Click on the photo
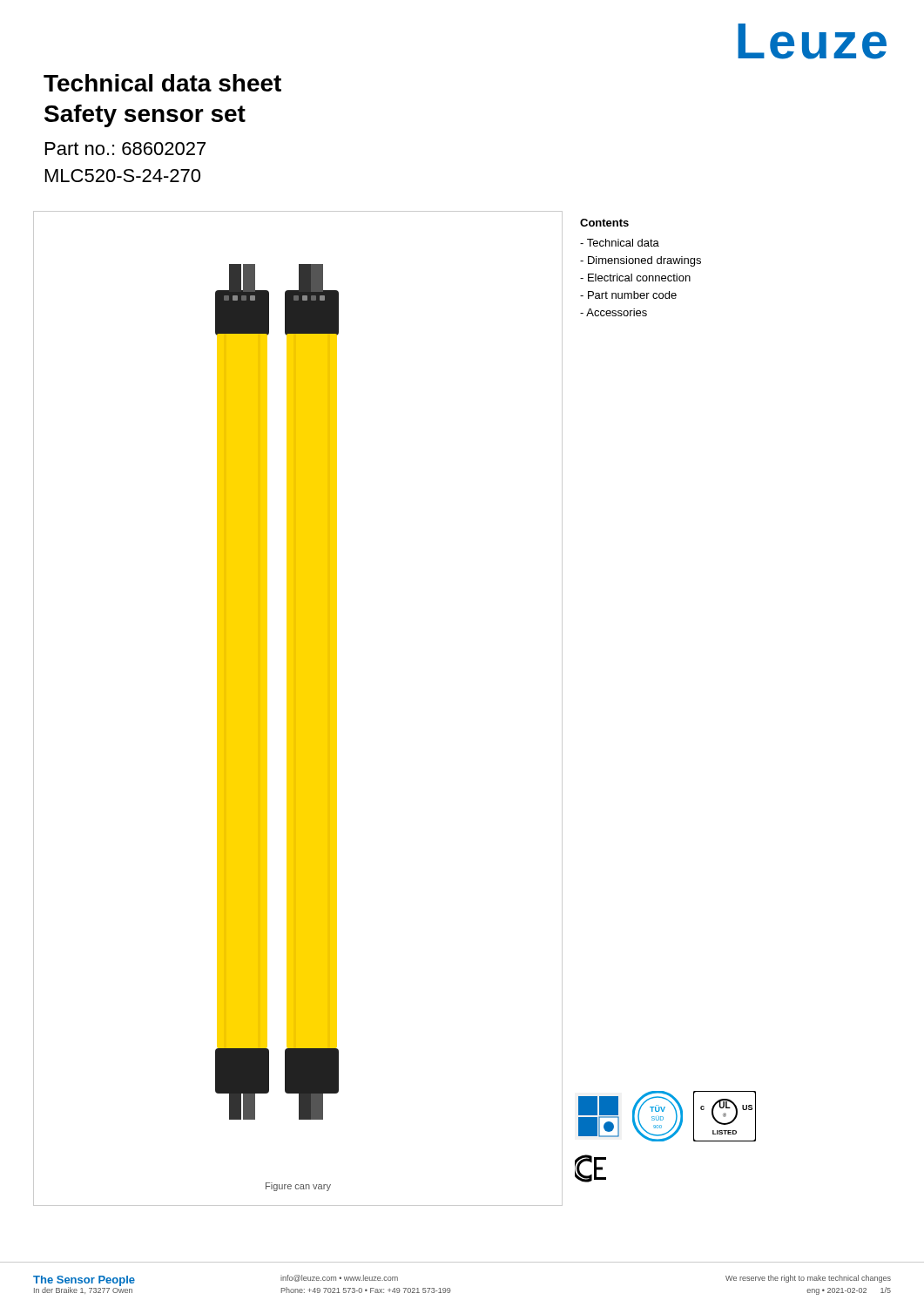The width and height of the screenshot is (924, 1307). pos(298,708)
